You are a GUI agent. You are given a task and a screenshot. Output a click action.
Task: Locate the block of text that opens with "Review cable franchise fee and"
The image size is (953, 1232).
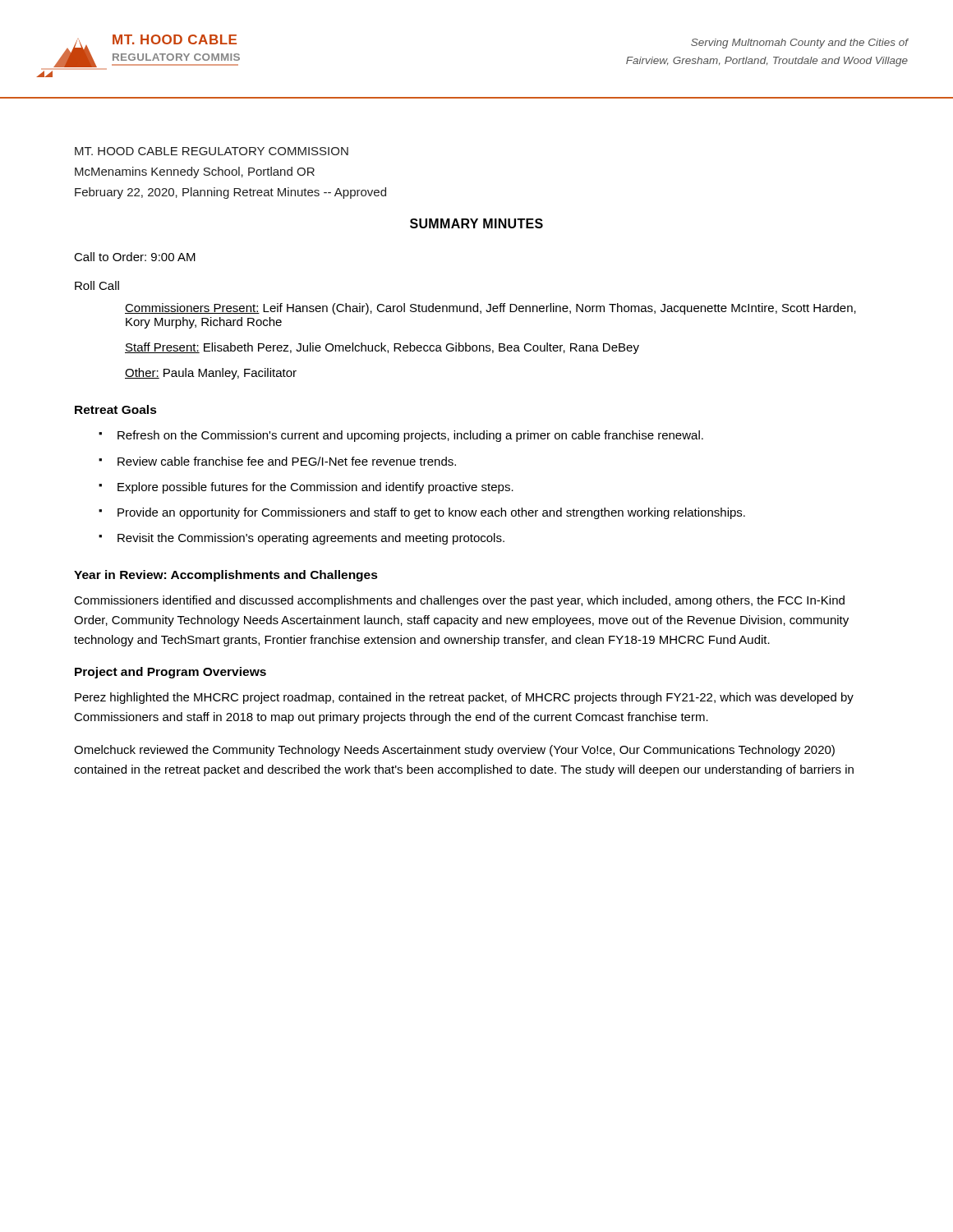coord(287,461)
